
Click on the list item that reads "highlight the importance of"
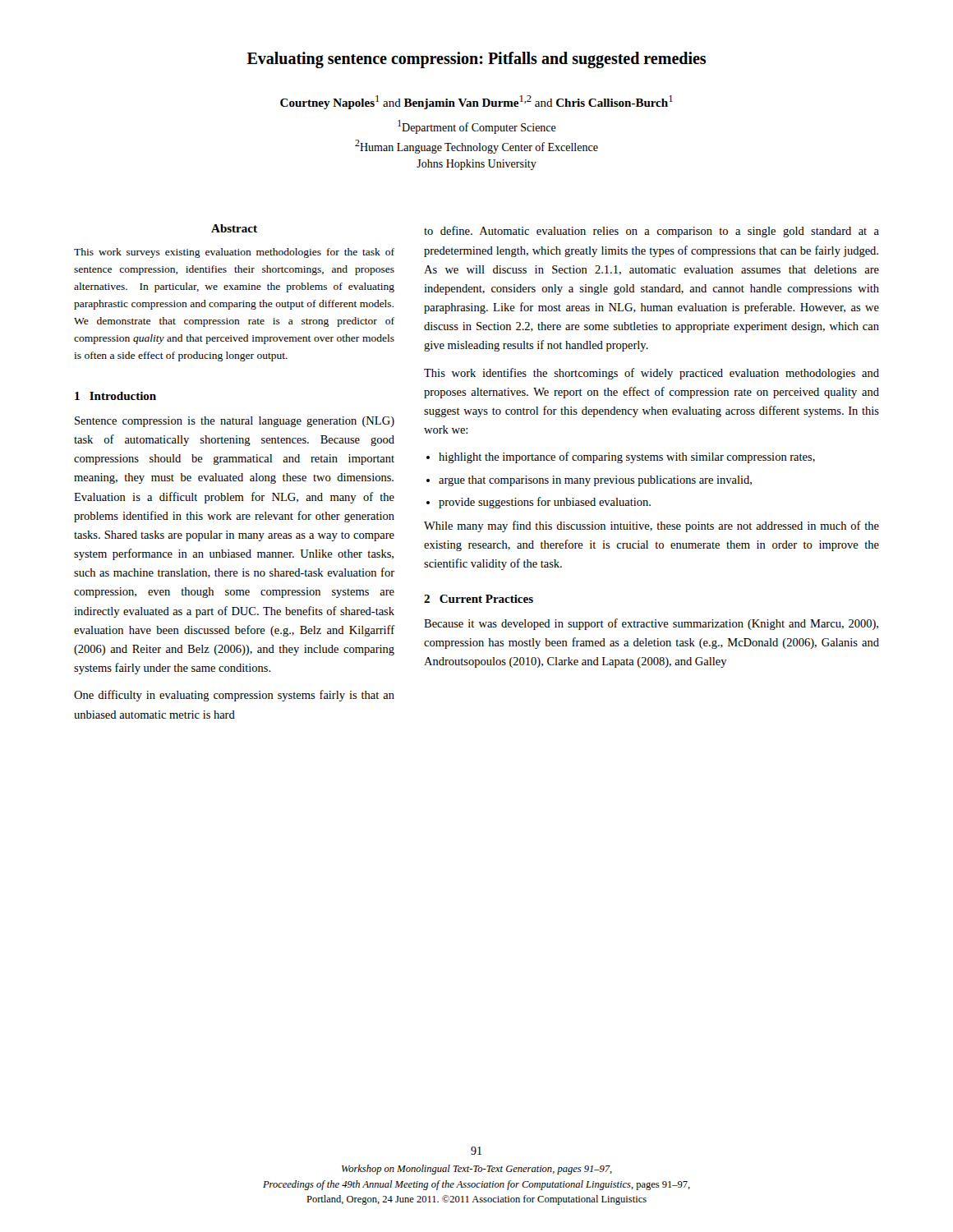click(627, 457)
